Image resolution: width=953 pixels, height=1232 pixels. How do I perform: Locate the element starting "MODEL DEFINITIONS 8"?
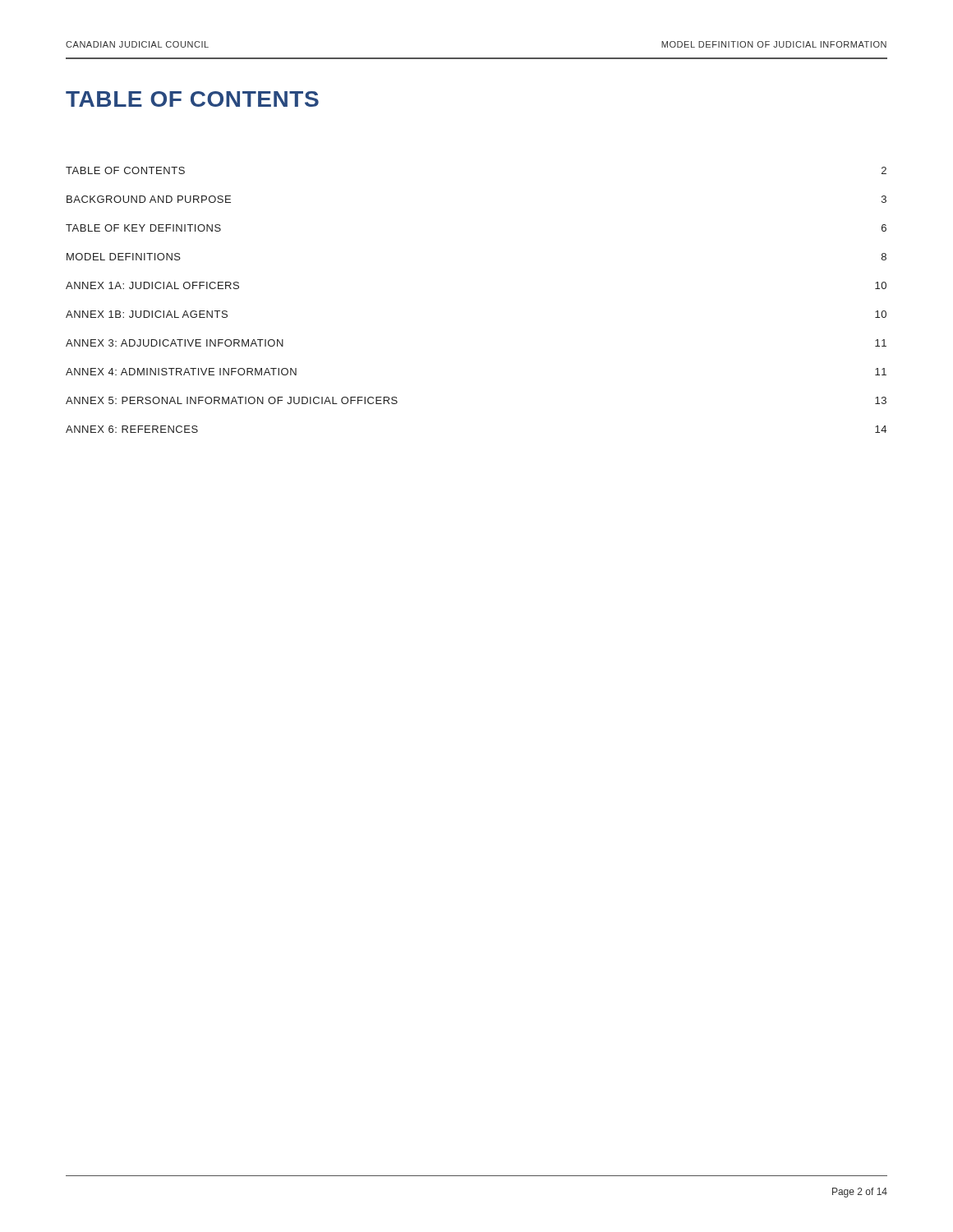pos(120,257)
